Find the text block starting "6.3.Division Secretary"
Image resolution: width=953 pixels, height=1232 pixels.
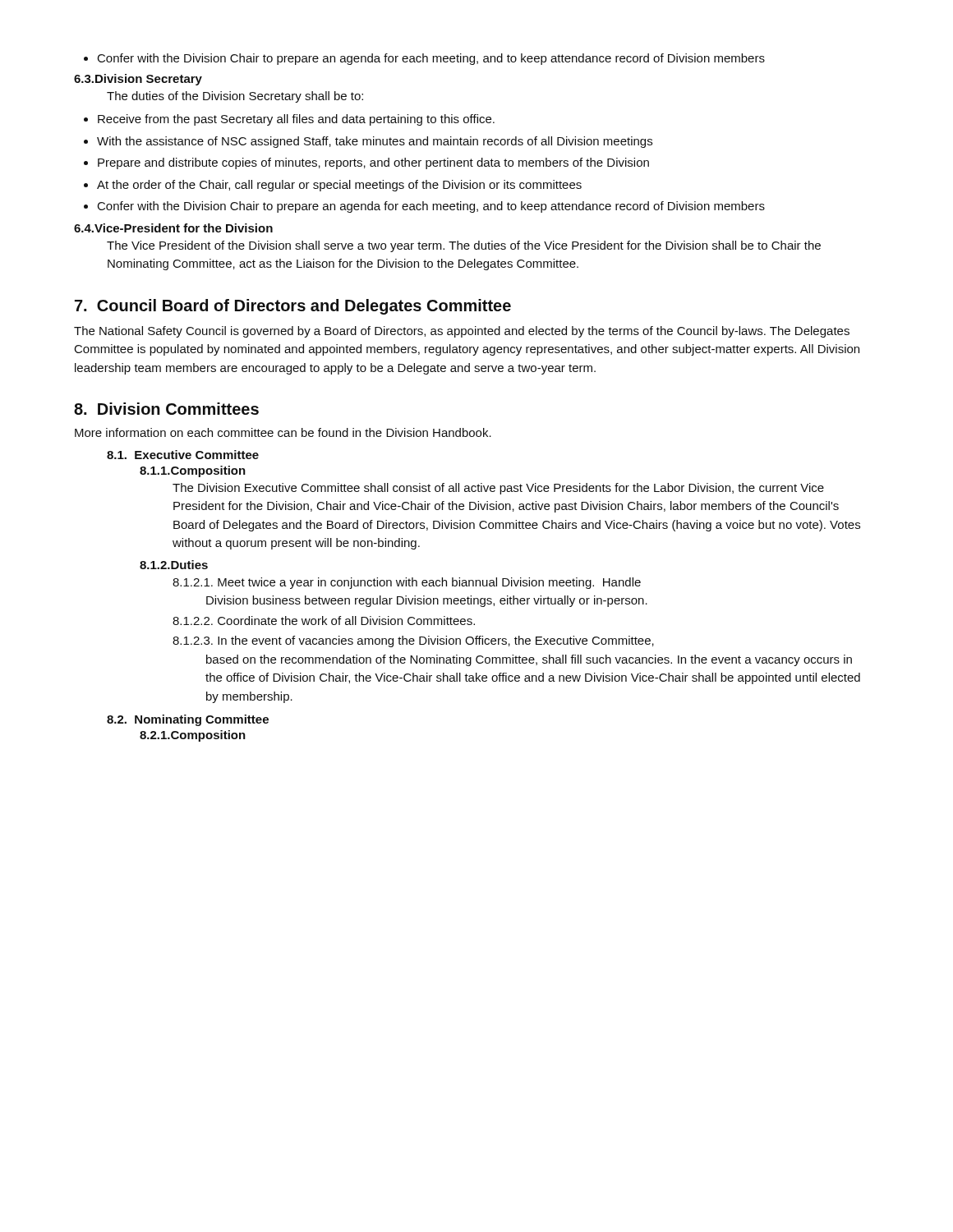[x=138, y=78]
